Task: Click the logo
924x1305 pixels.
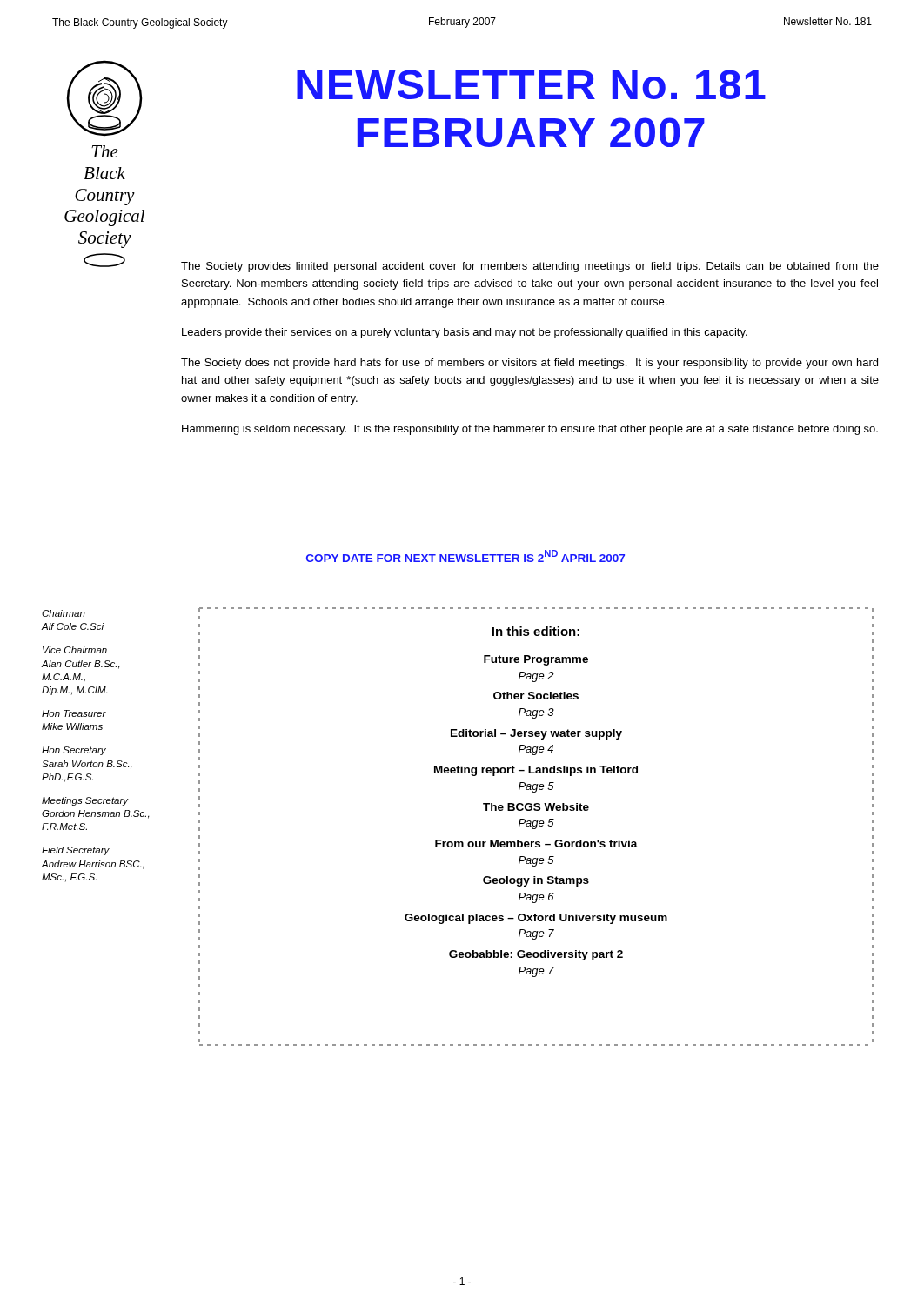Action: pos(104,163)
